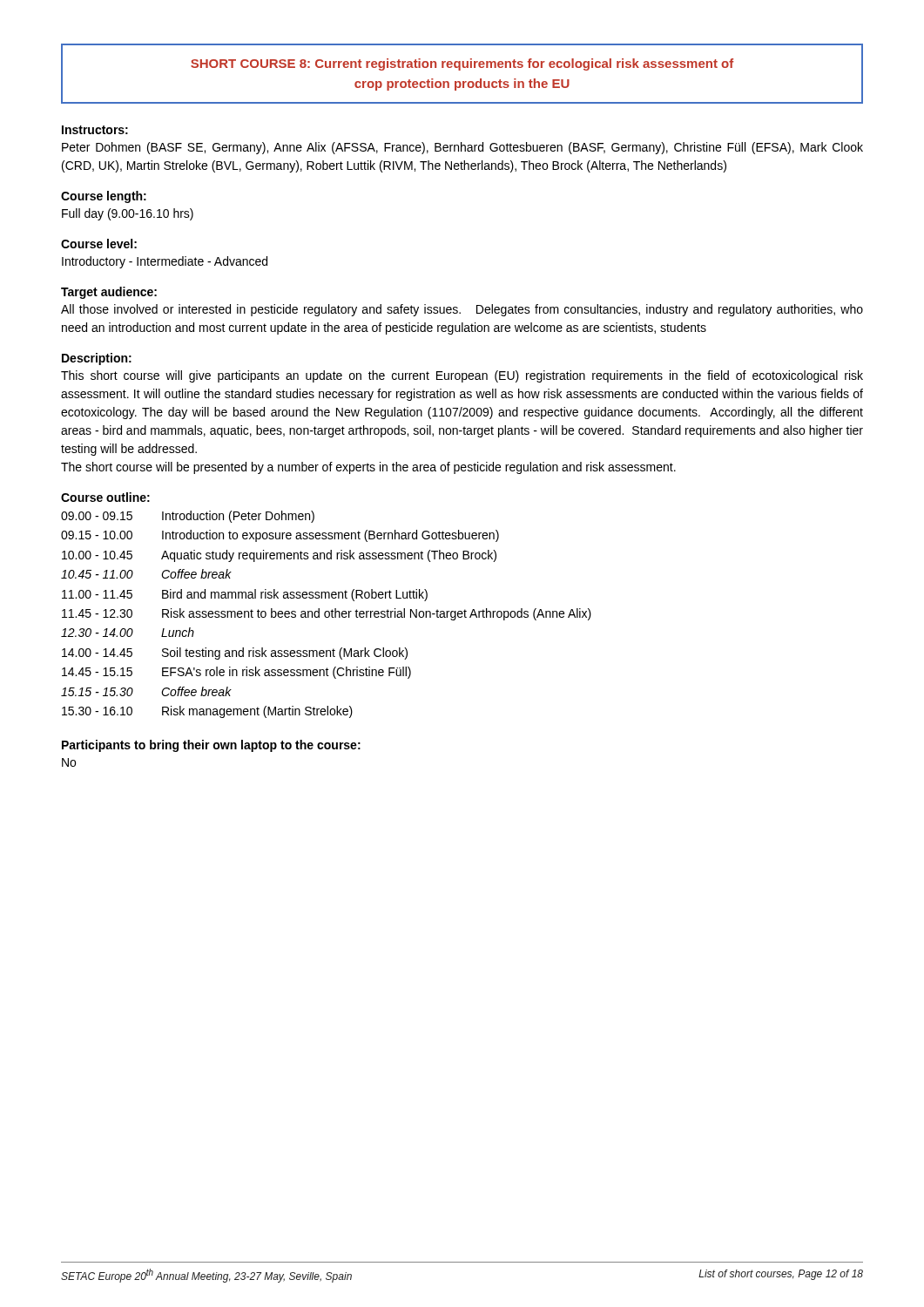Viewport: 924px width, 1307px height.
Task: Click the passage that begins "11.00 - 11.45"
Action: [x=245, y=595]
